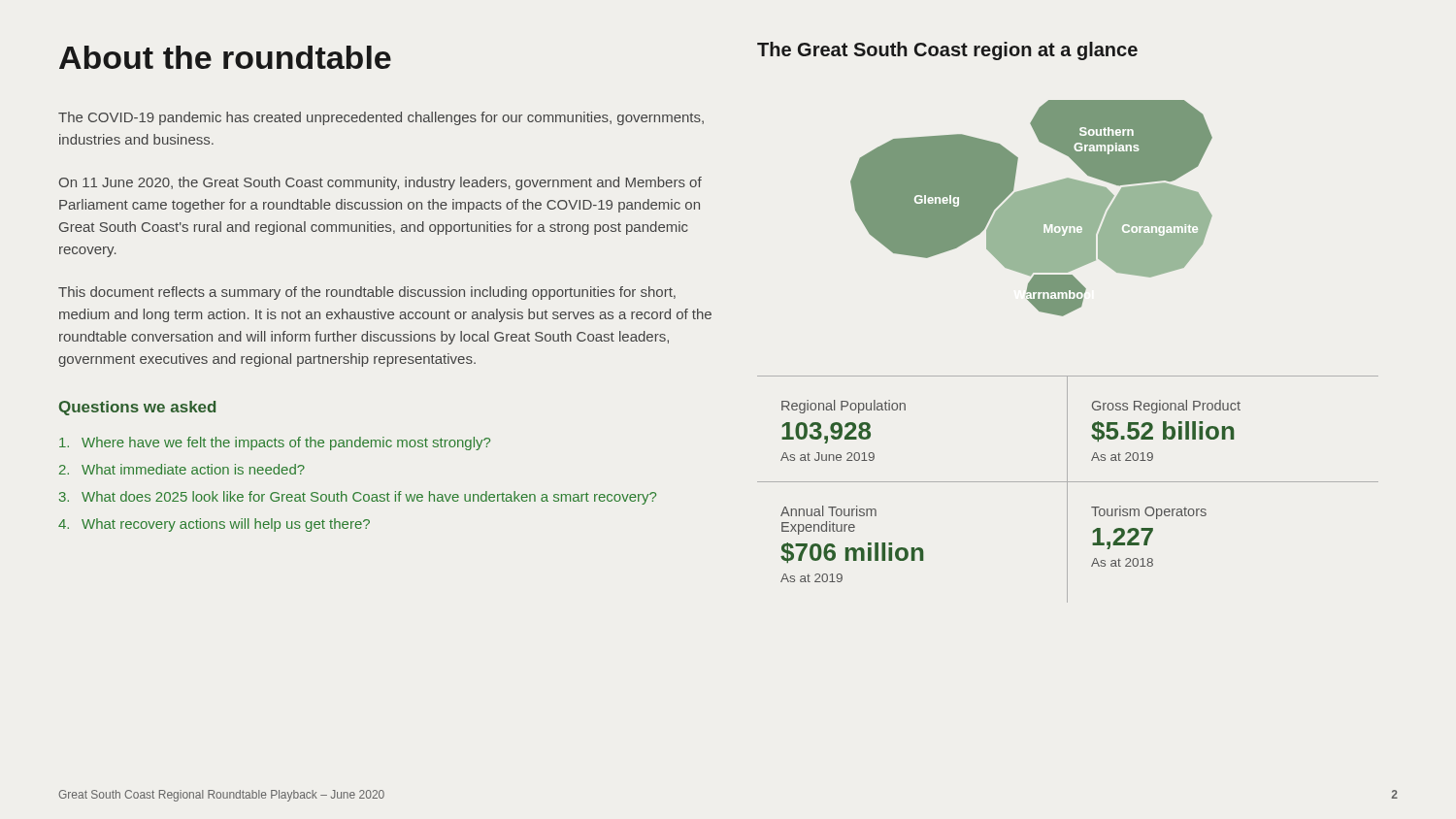Click the passage that begins "4. What recovery actions will"
The width and height of the screenshot is (1456, 819).
[214, 525]
